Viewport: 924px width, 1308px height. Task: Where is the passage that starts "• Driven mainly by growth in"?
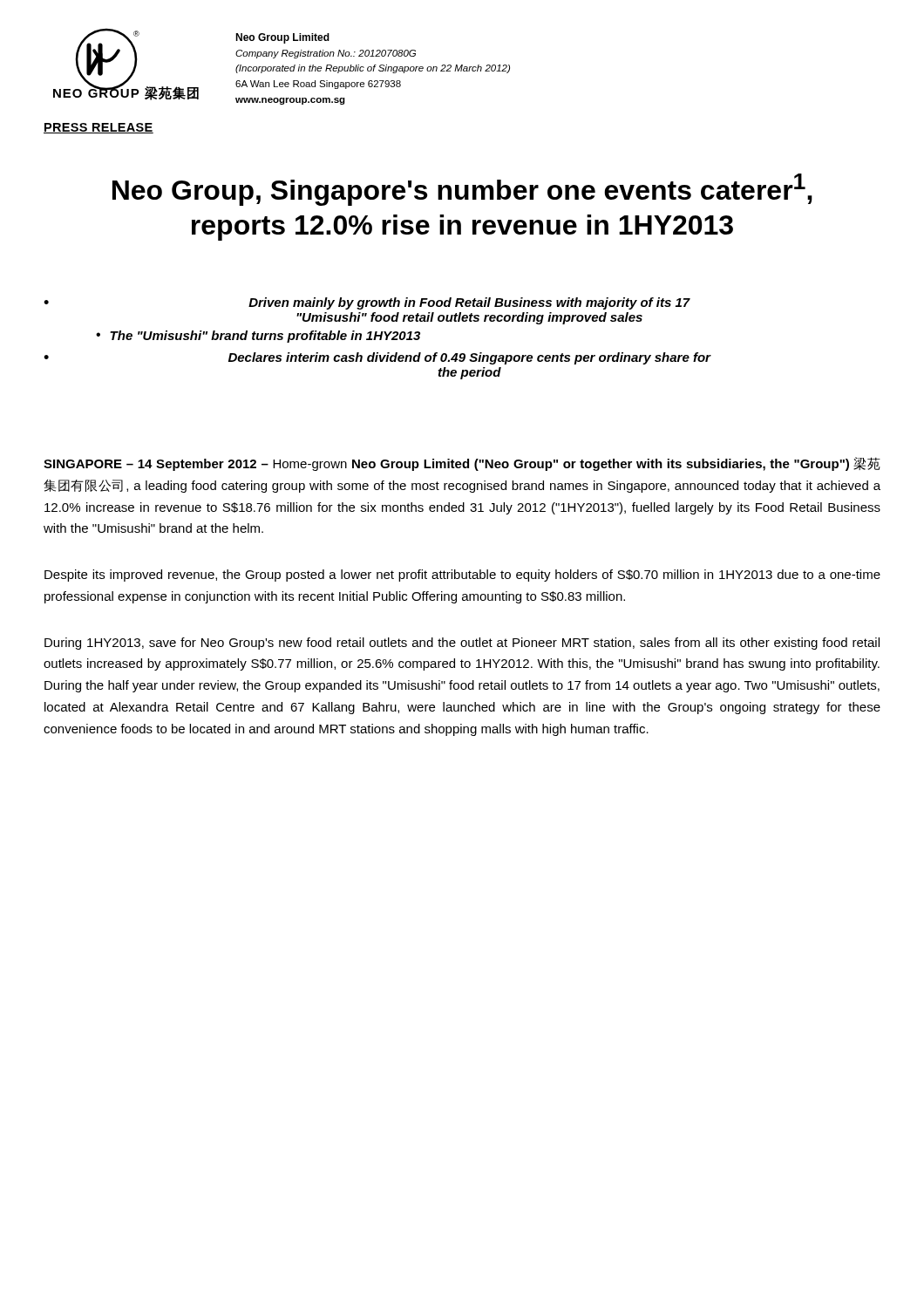(462, 310)
